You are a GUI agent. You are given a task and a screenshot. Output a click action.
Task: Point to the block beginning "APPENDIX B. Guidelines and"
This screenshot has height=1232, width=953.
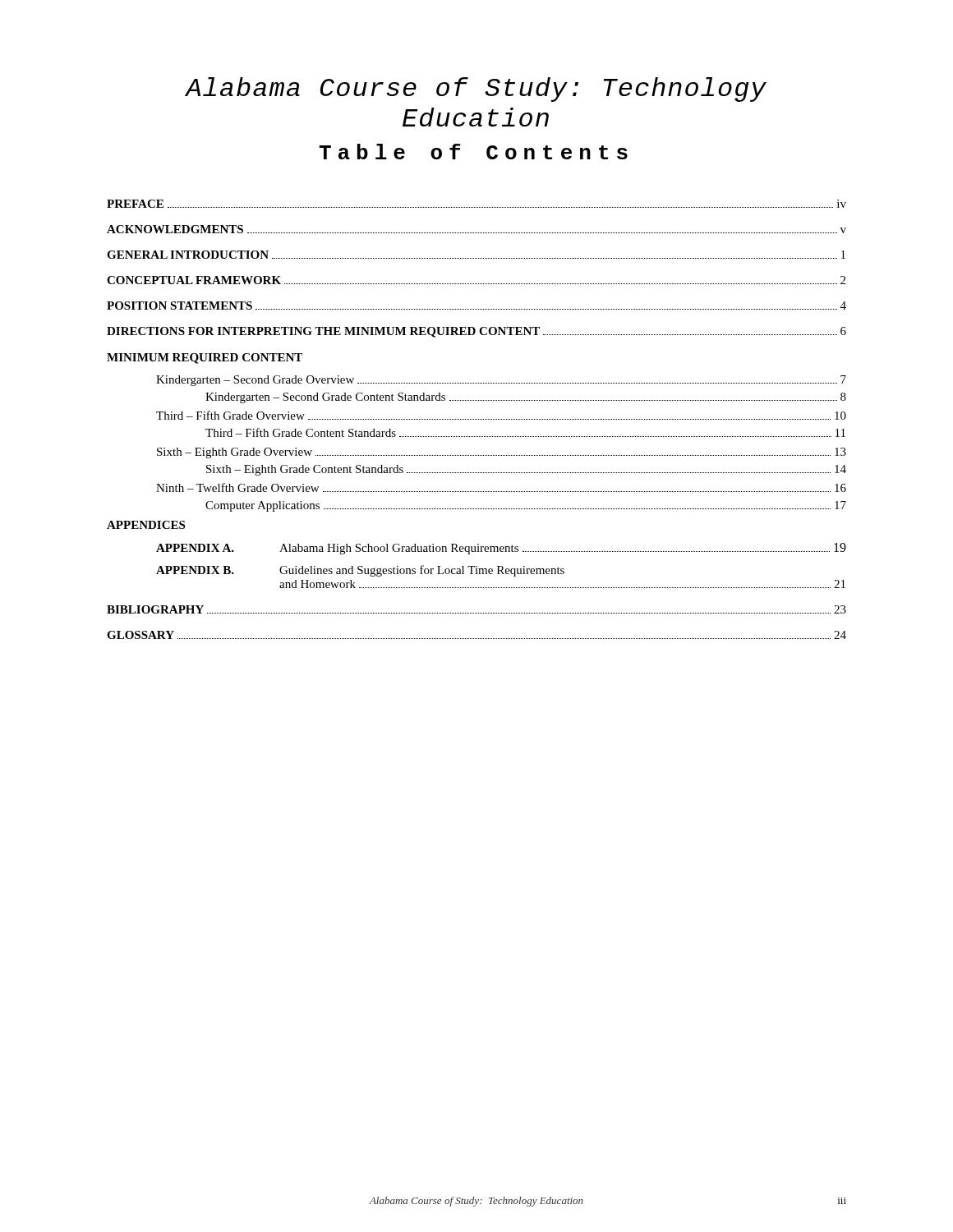pyautogui.click(x=501, y=577)
